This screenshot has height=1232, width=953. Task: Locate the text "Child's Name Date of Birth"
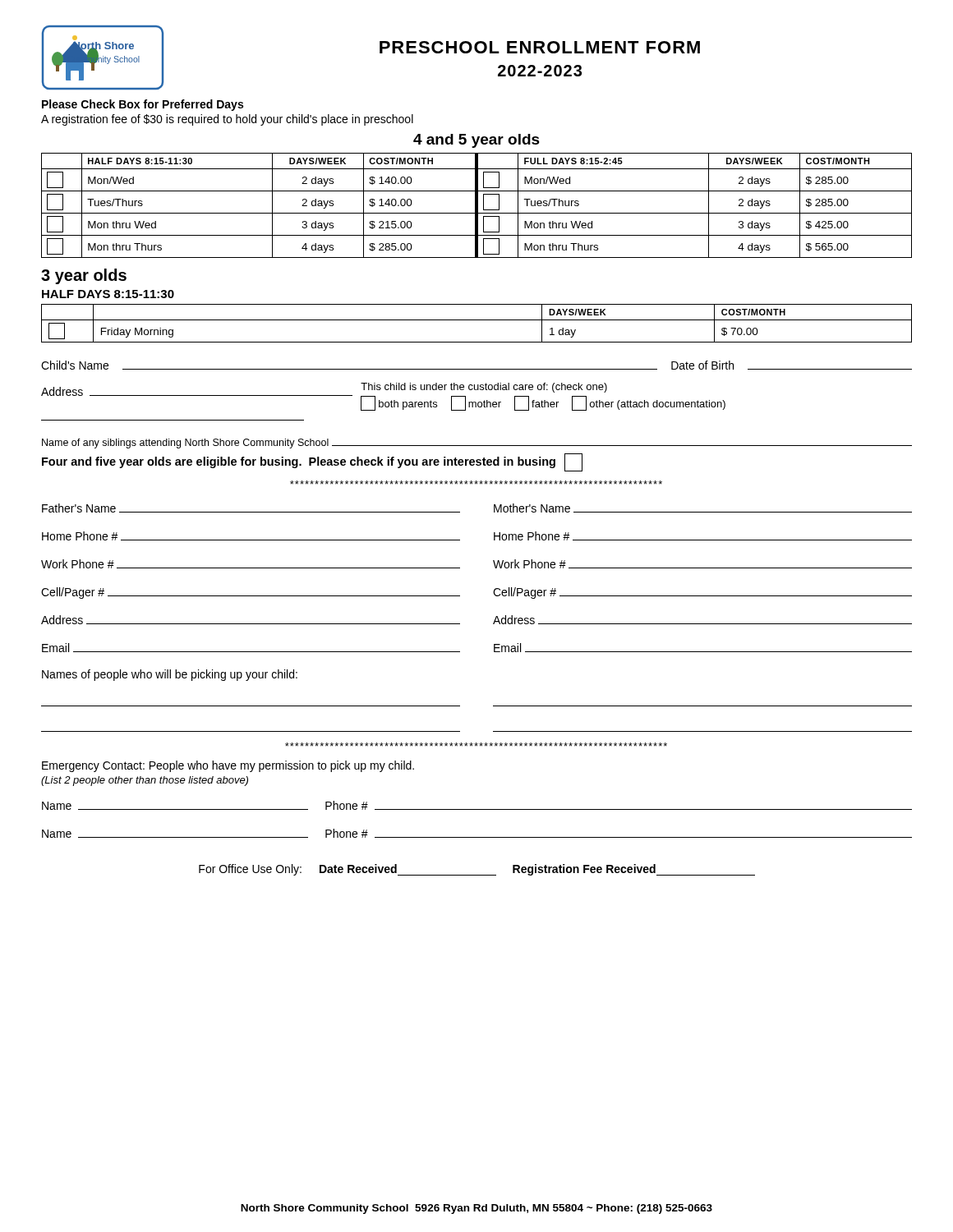476,363
